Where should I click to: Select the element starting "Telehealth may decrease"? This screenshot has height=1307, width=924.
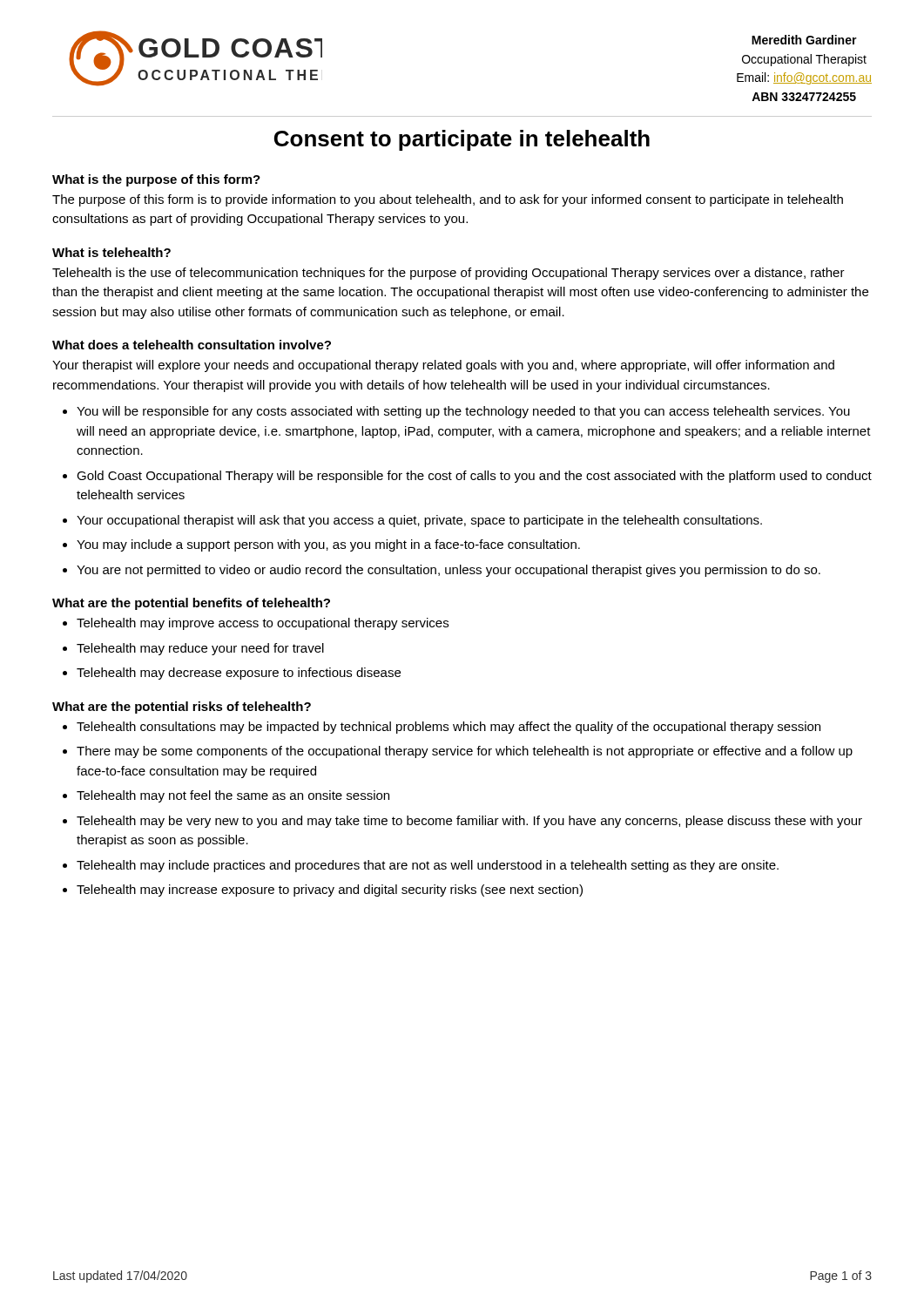239,672
